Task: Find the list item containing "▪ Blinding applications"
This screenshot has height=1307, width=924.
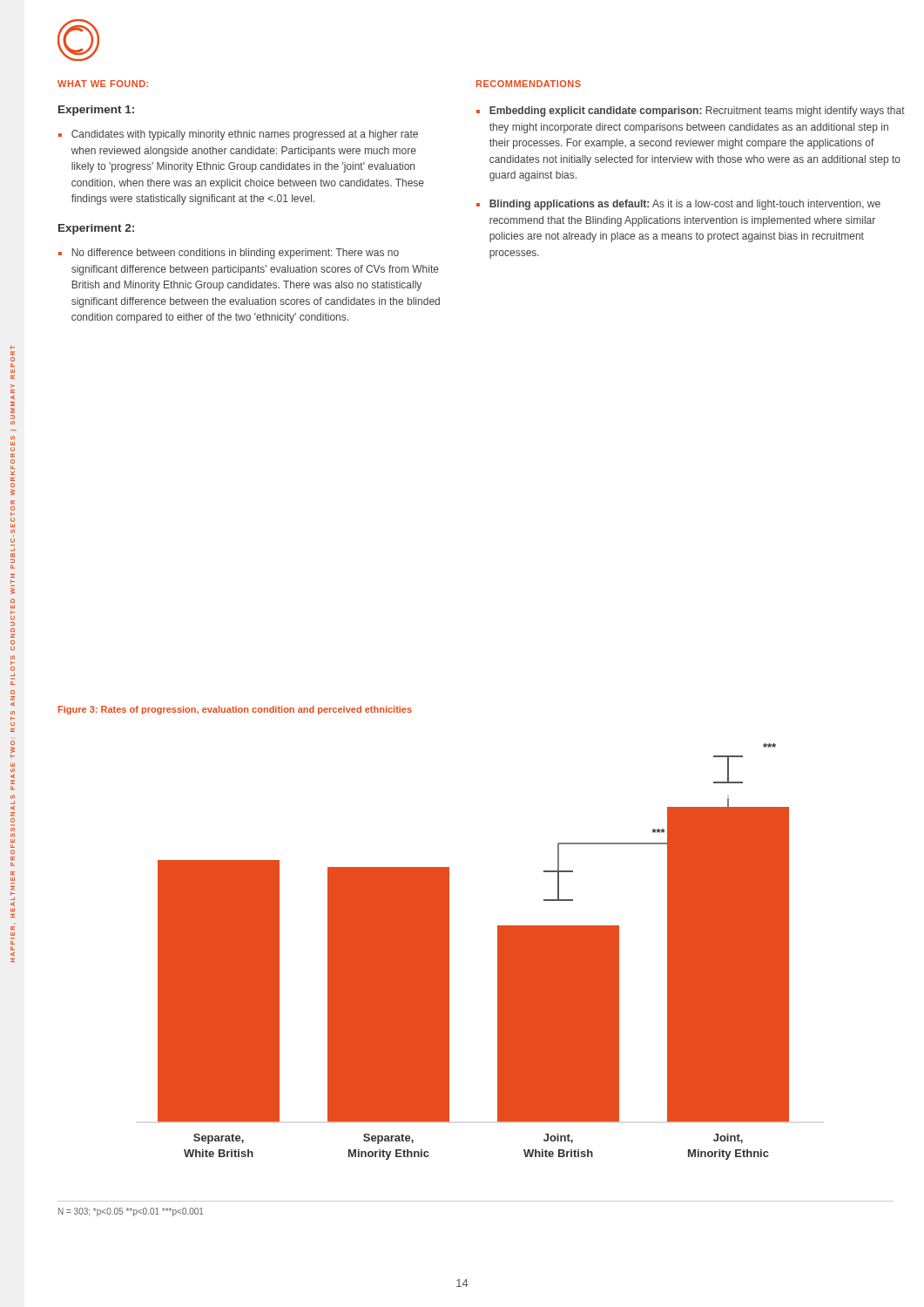Action: pos(693,228)
